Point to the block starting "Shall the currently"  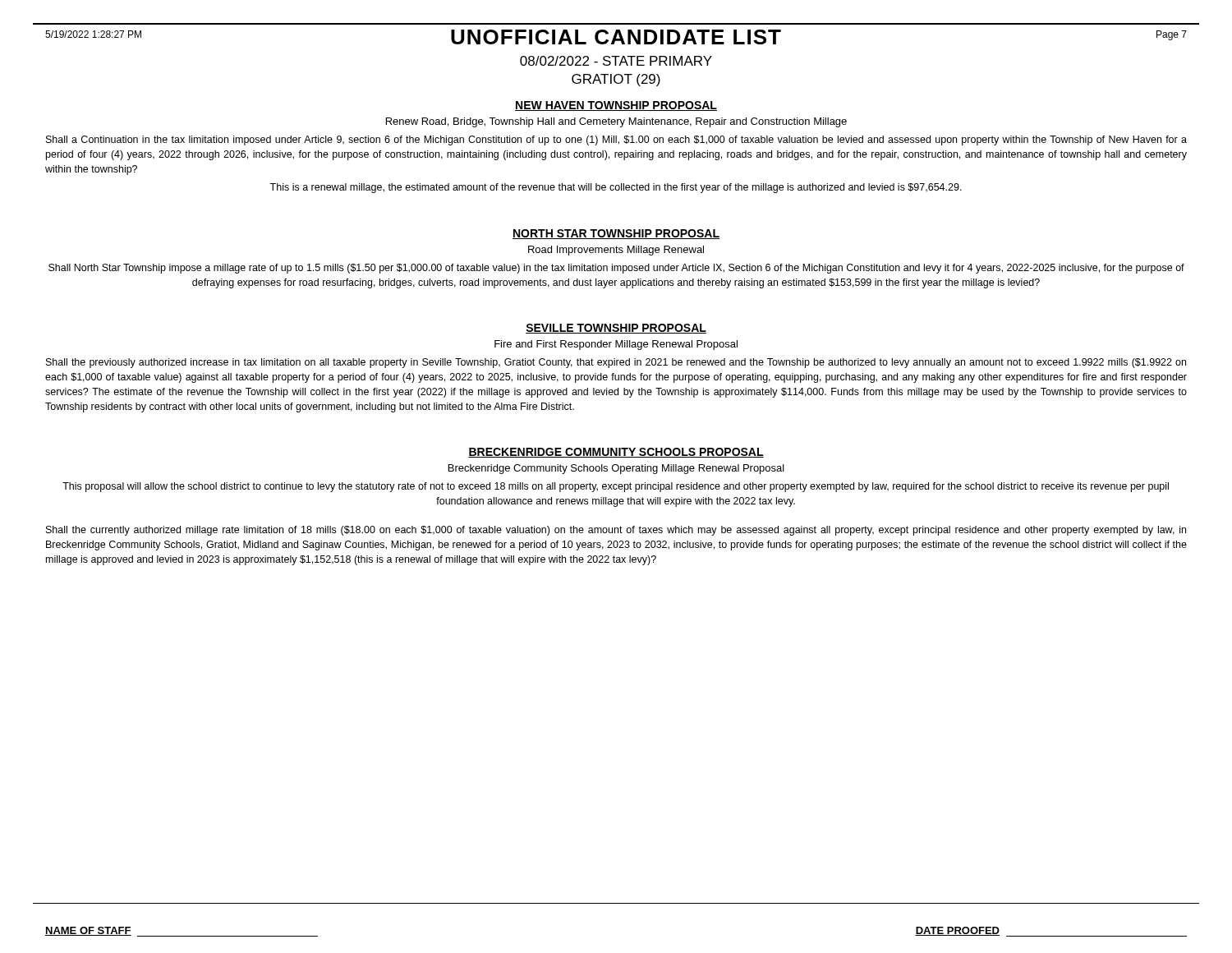coord(616,544)
